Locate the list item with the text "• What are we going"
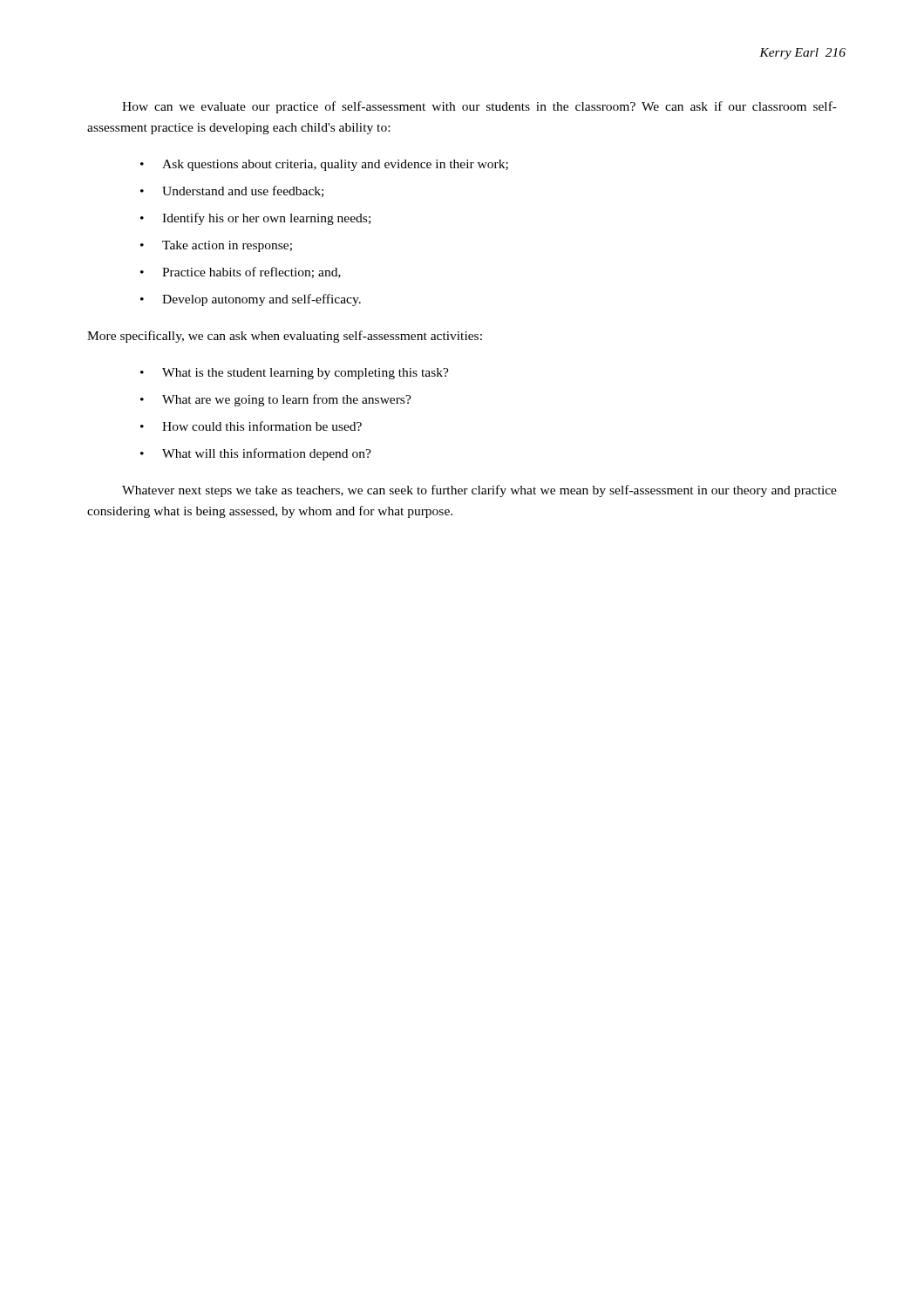The image size is (924, 1308). [x=276, y=400]
